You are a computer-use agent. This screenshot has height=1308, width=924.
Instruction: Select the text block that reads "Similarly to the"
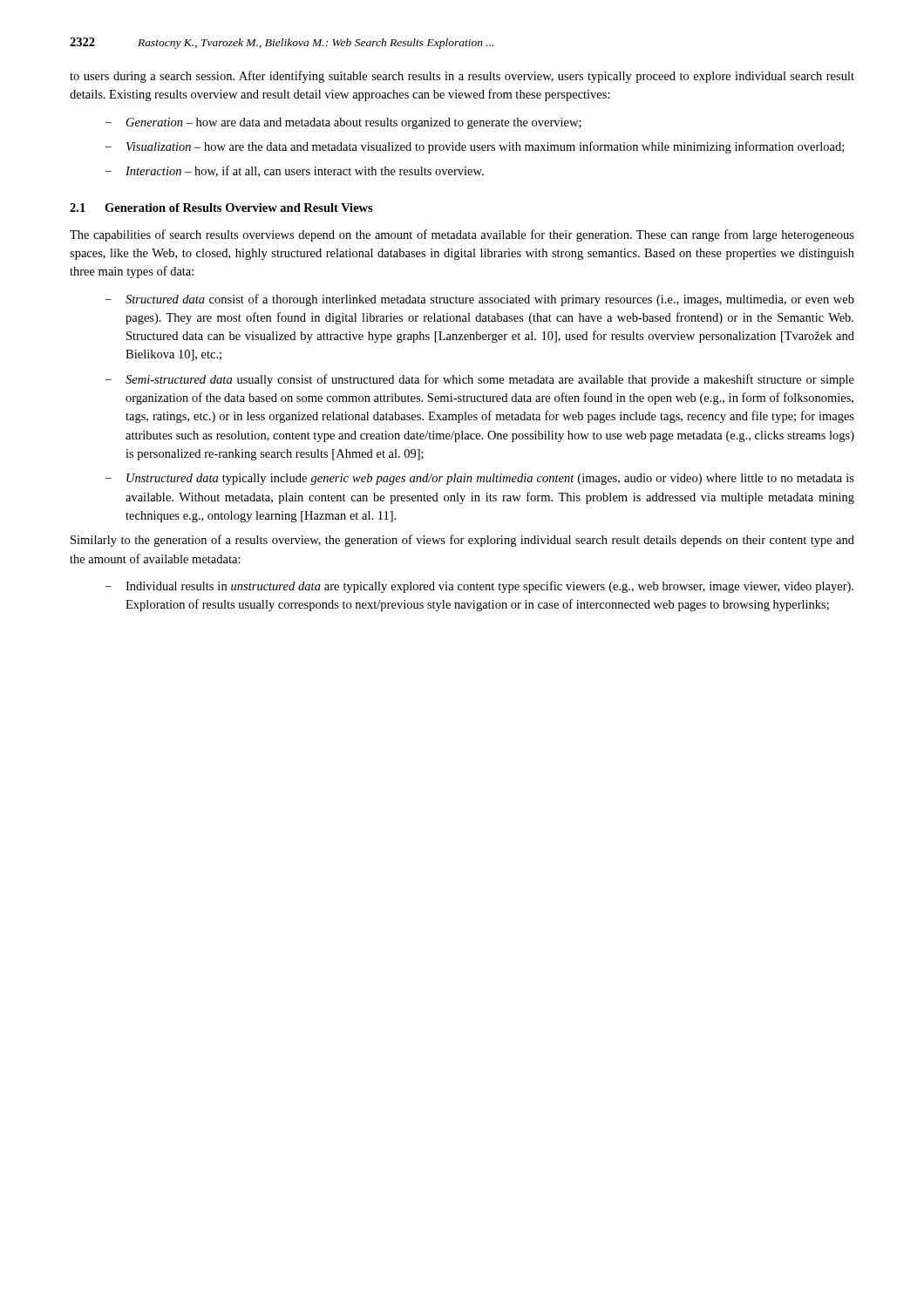point(462,549)
